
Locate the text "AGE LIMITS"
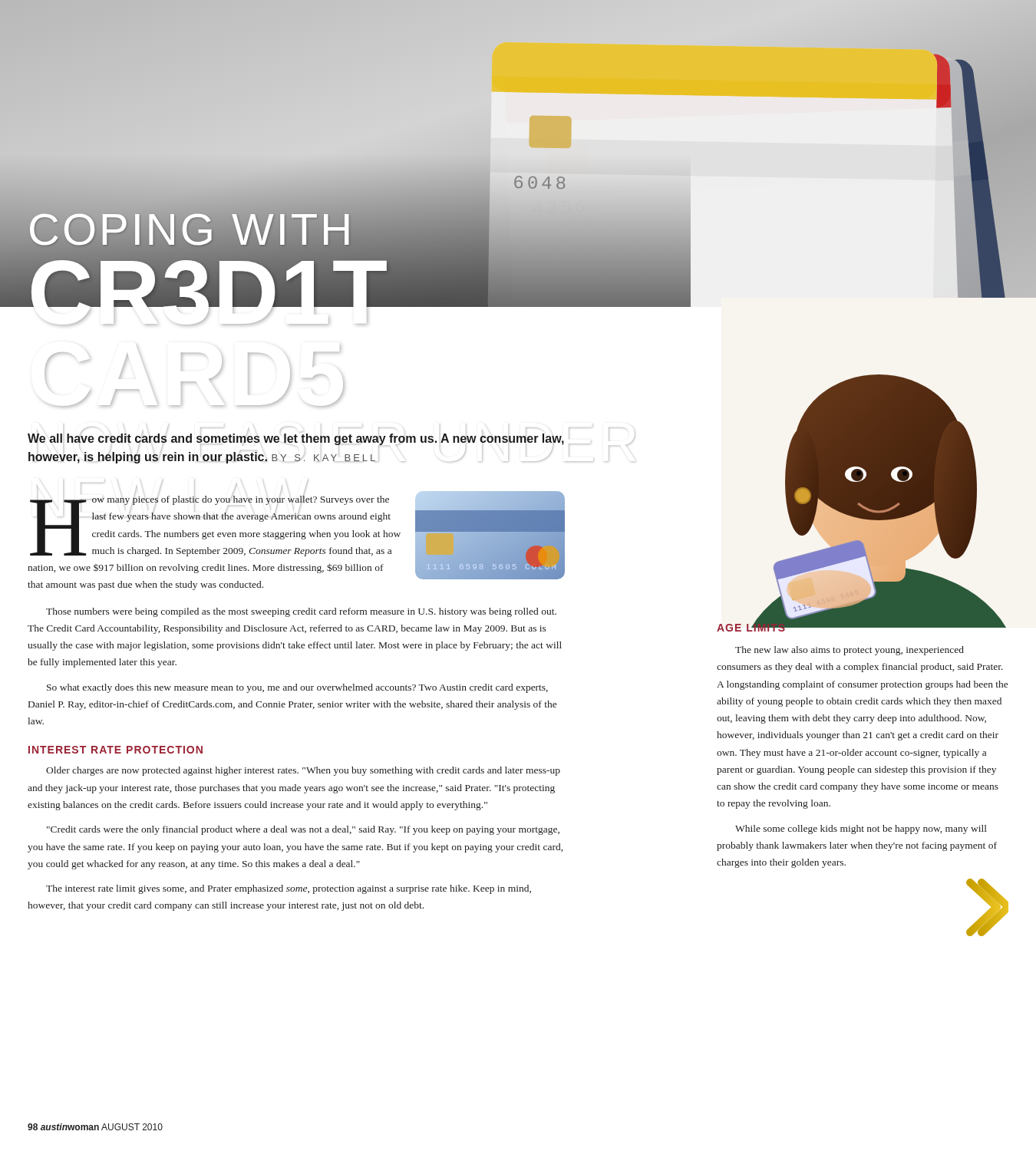point(751,628)
